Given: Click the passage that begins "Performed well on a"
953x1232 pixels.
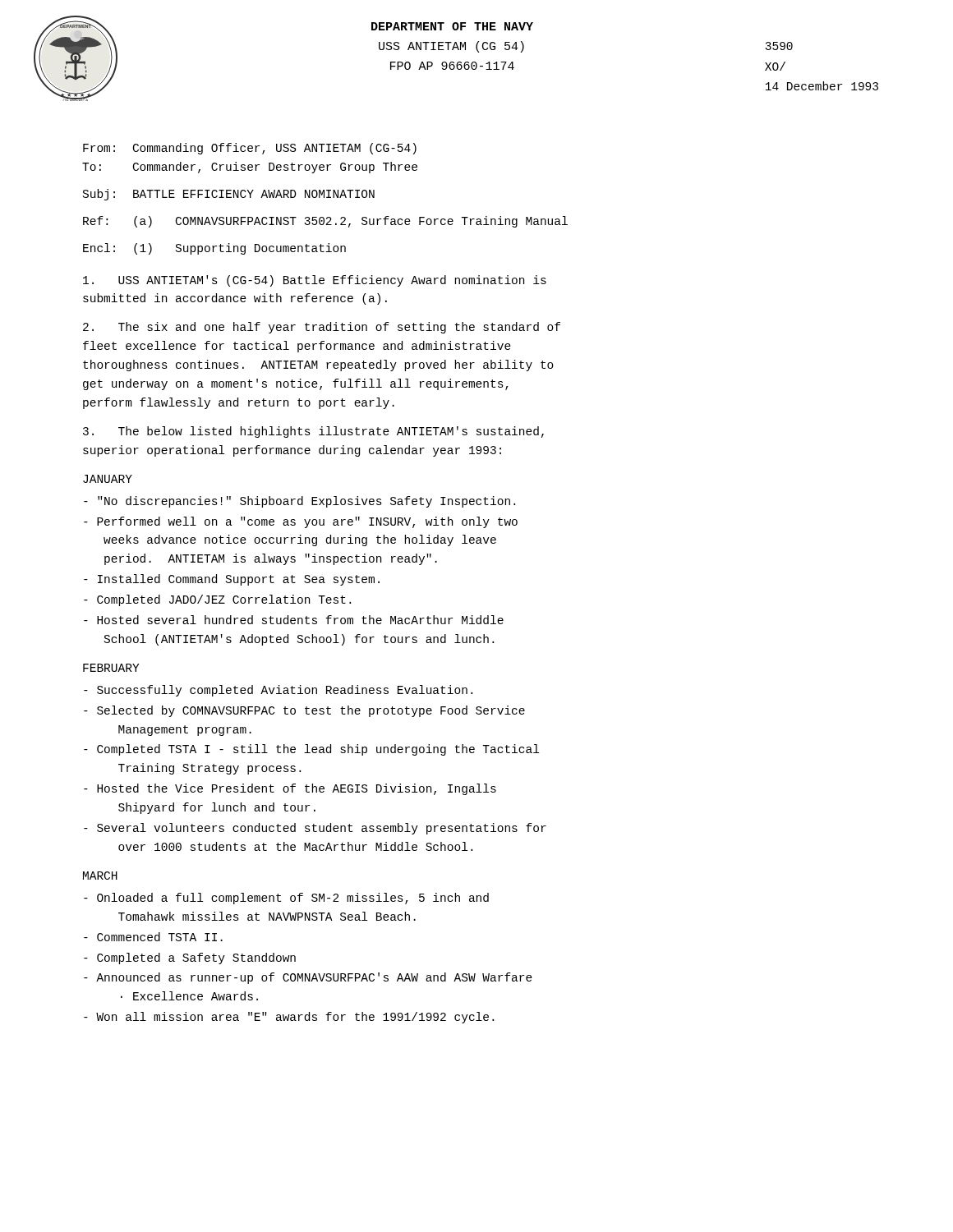Looking at the screenshot, I should click(x=300, y=541).
